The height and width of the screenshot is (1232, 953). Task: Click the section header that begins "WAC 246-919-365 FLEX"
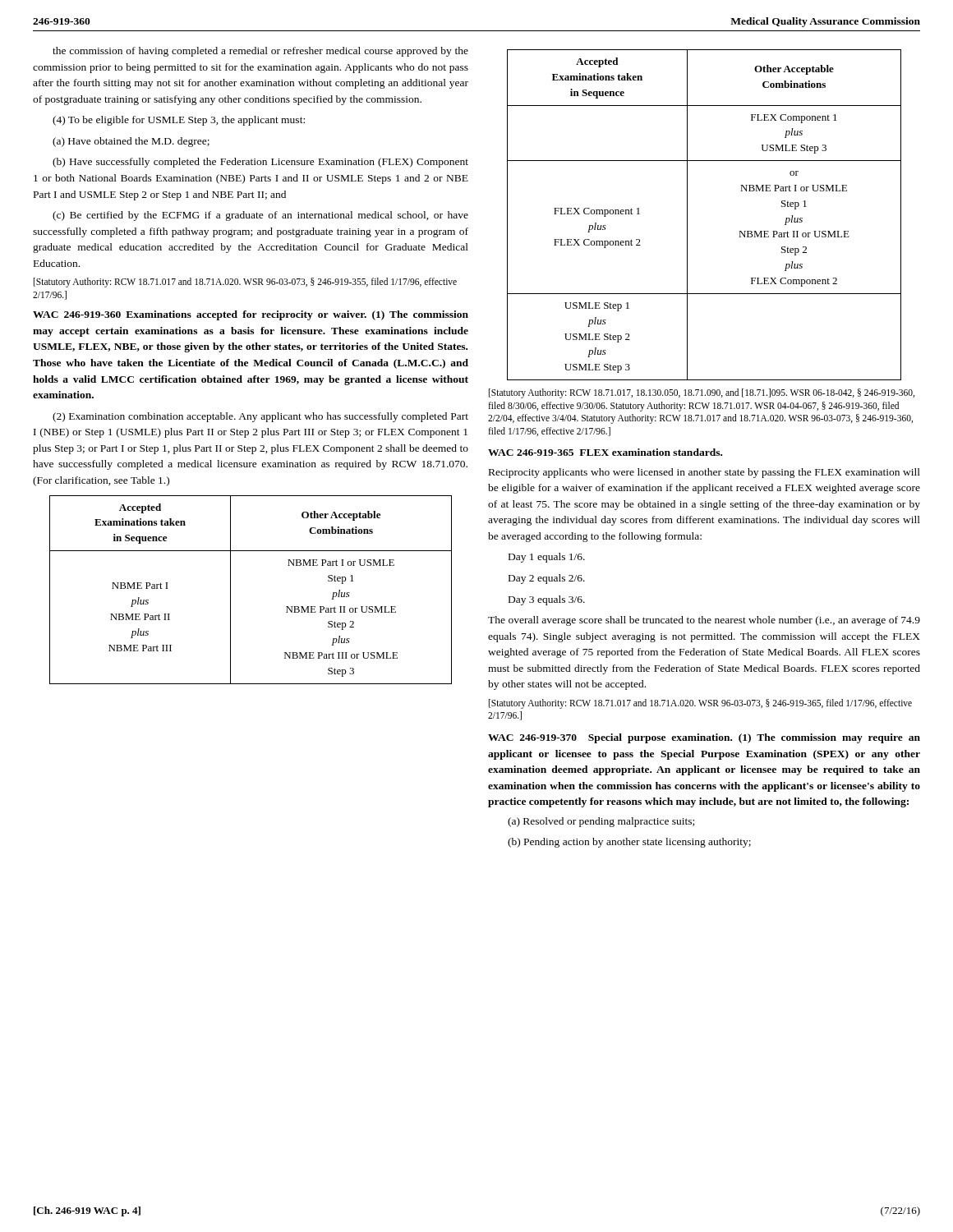[605, 452]
